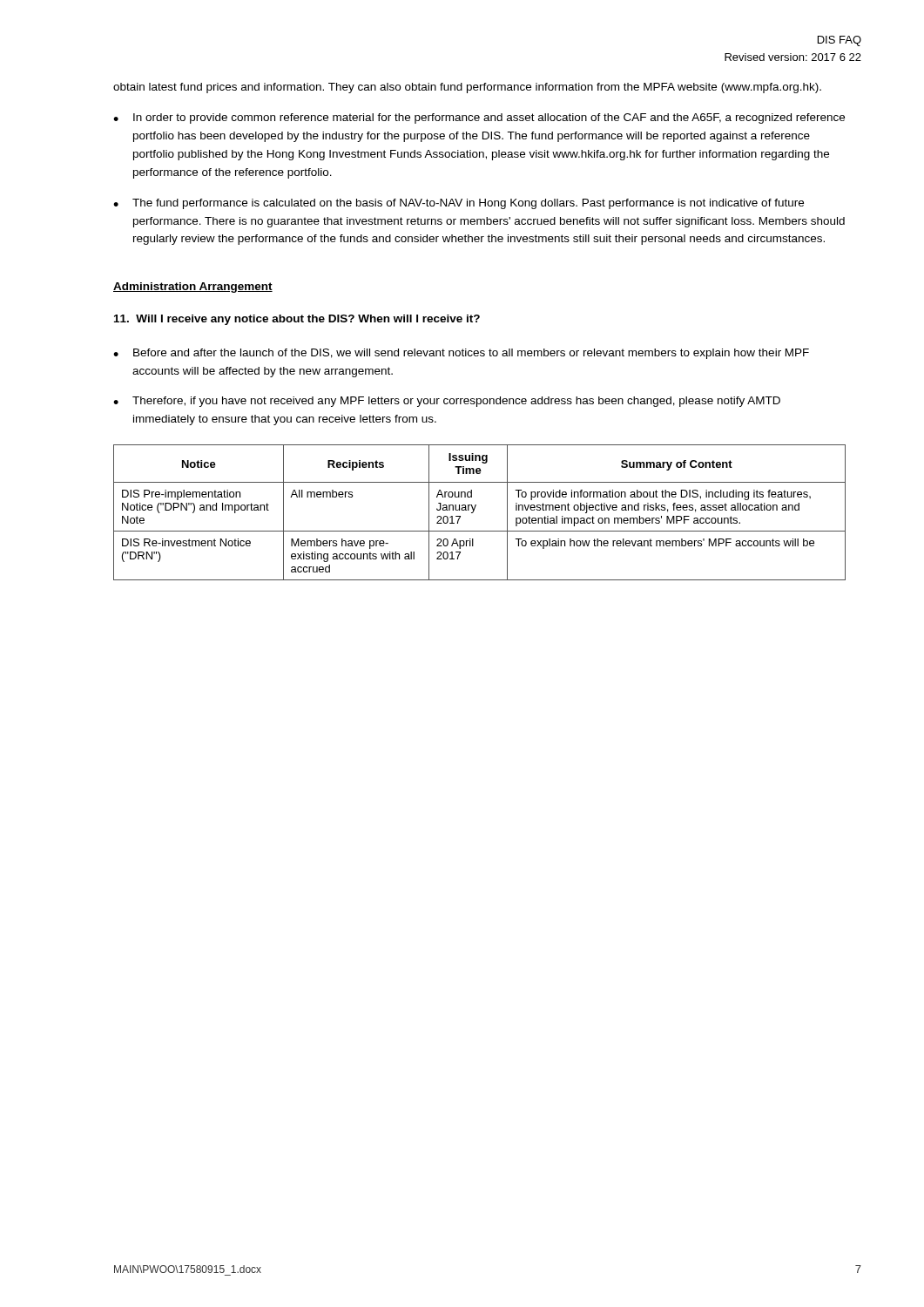The width and height of the screenshot is (924, 1307).
Task: Where is the passage that starts "• The fund performance is calculated on"?
Action: [x=479, y=221]
